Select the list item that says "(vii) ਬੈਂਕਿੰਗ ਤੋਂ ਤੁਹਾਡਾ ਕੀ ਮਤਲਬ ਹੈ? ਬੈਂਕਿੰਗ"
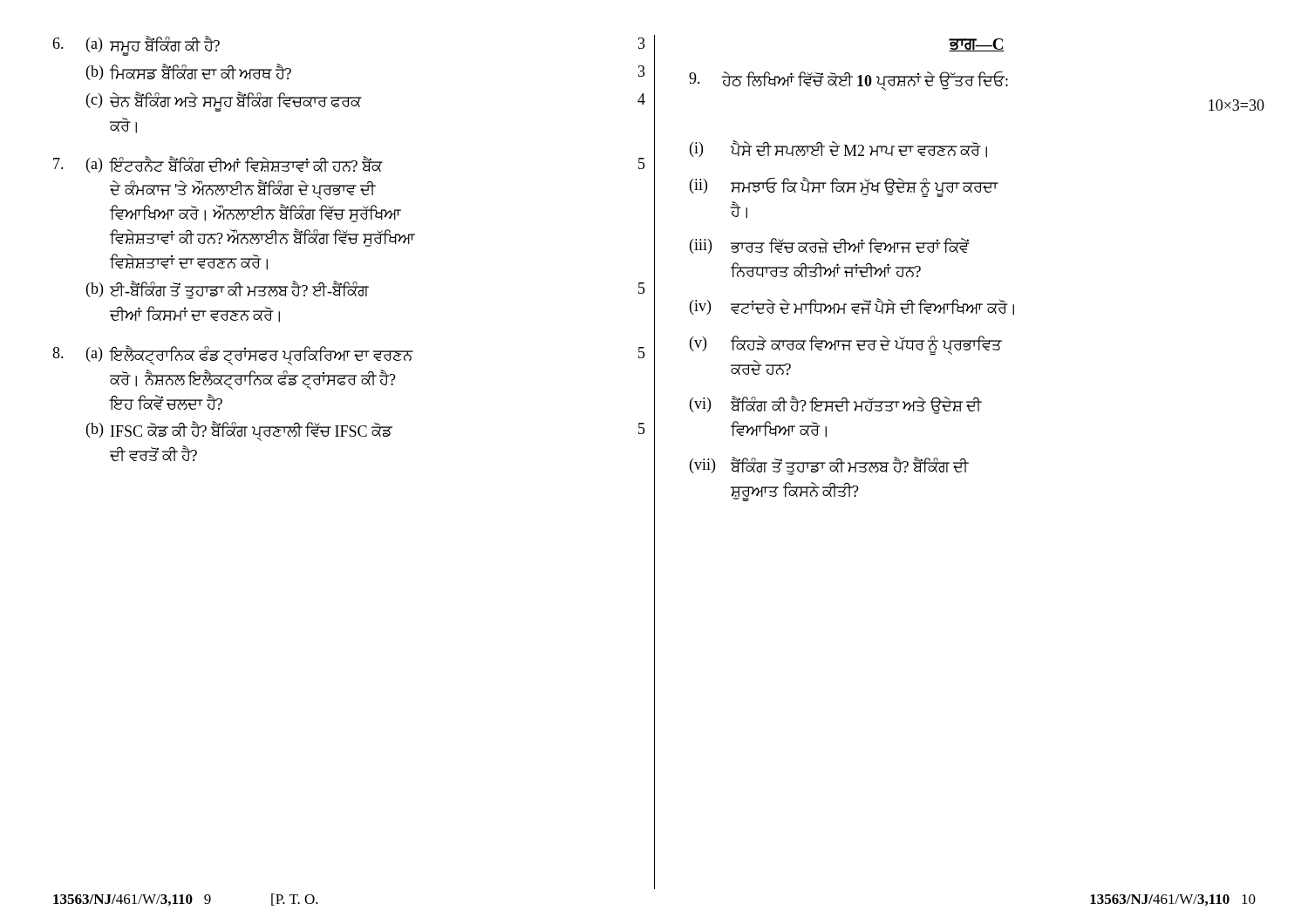This screenshot has height=924, width=1308. click(x=829, y=466)
